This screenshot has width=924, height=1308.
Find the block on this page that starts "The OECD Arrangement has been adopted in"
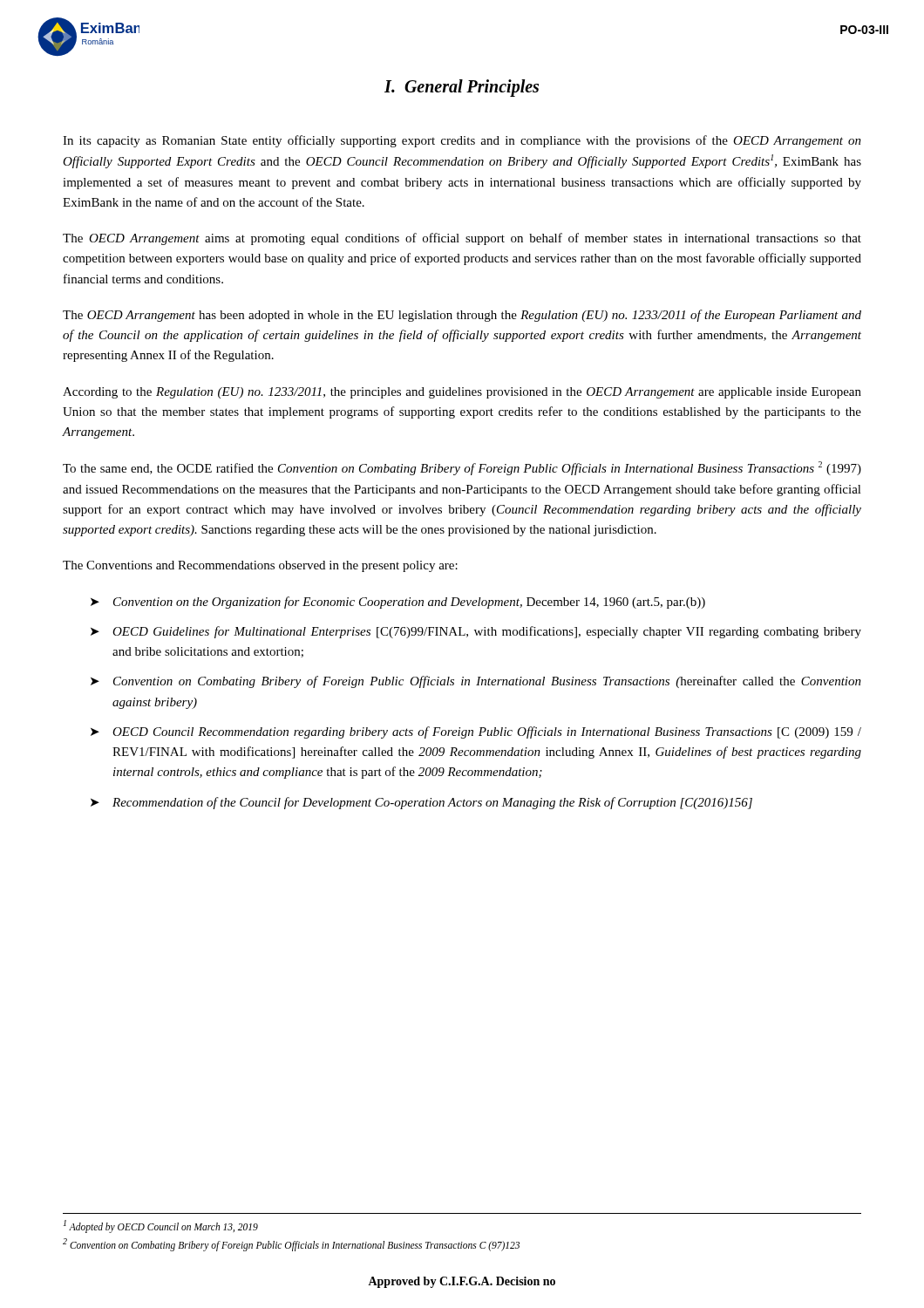(x=462, y=335)
